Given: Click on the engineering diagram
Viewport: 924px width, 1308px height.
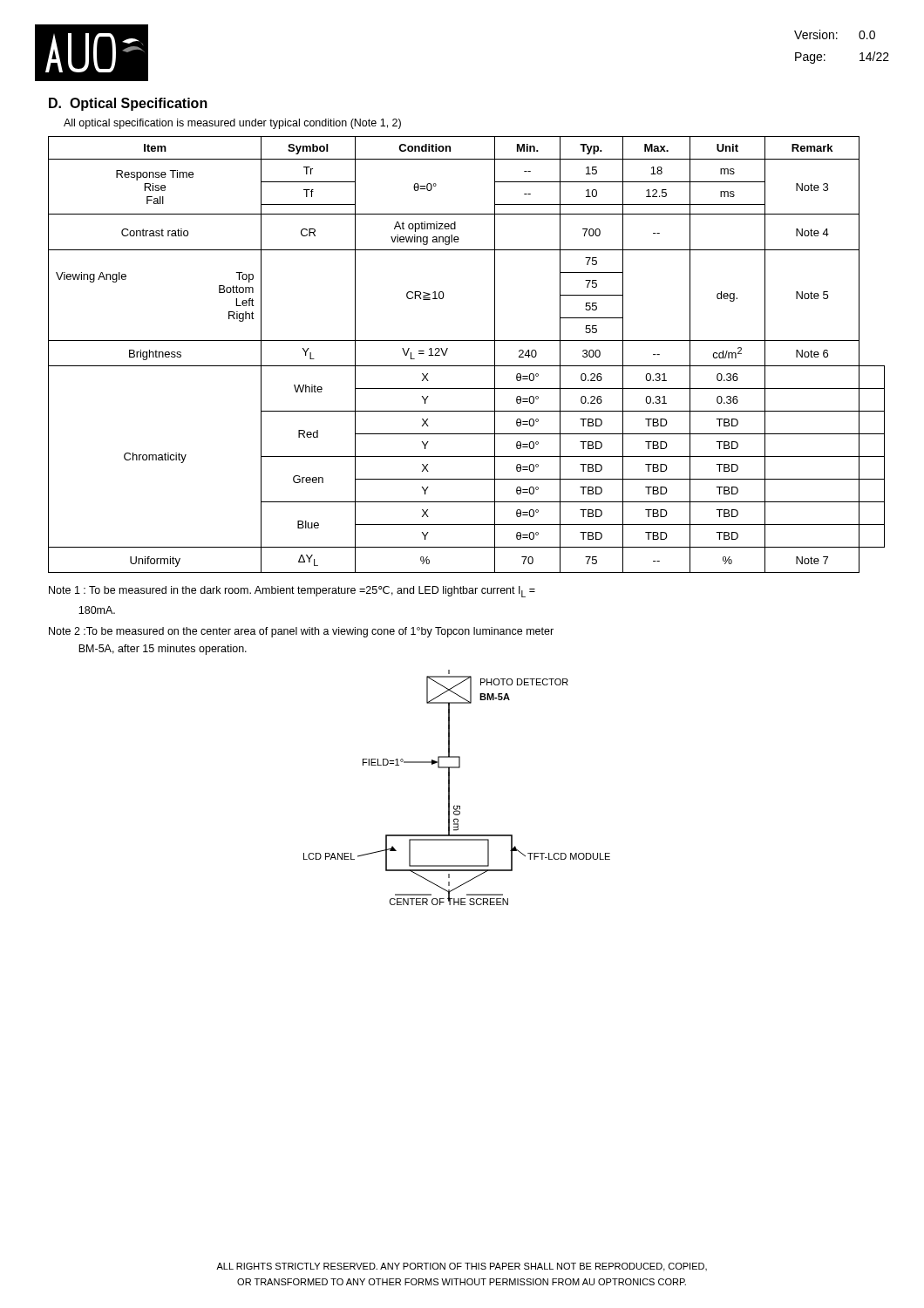Looking at the screenshot, I should (466, 788).
